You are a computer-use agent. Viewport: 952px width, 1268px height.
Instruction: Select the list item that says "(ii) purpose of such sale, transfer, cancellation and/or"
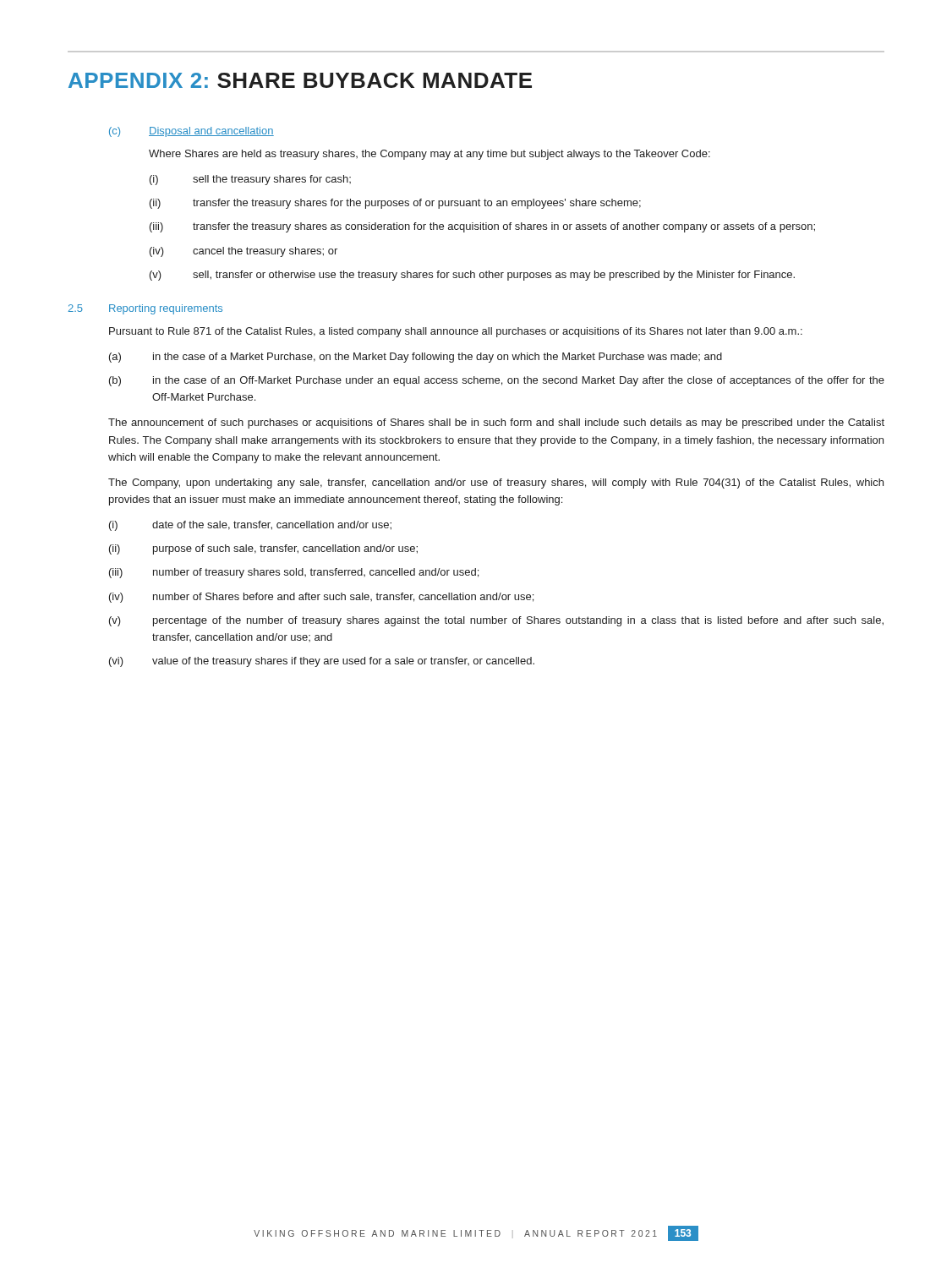[263, 549]
